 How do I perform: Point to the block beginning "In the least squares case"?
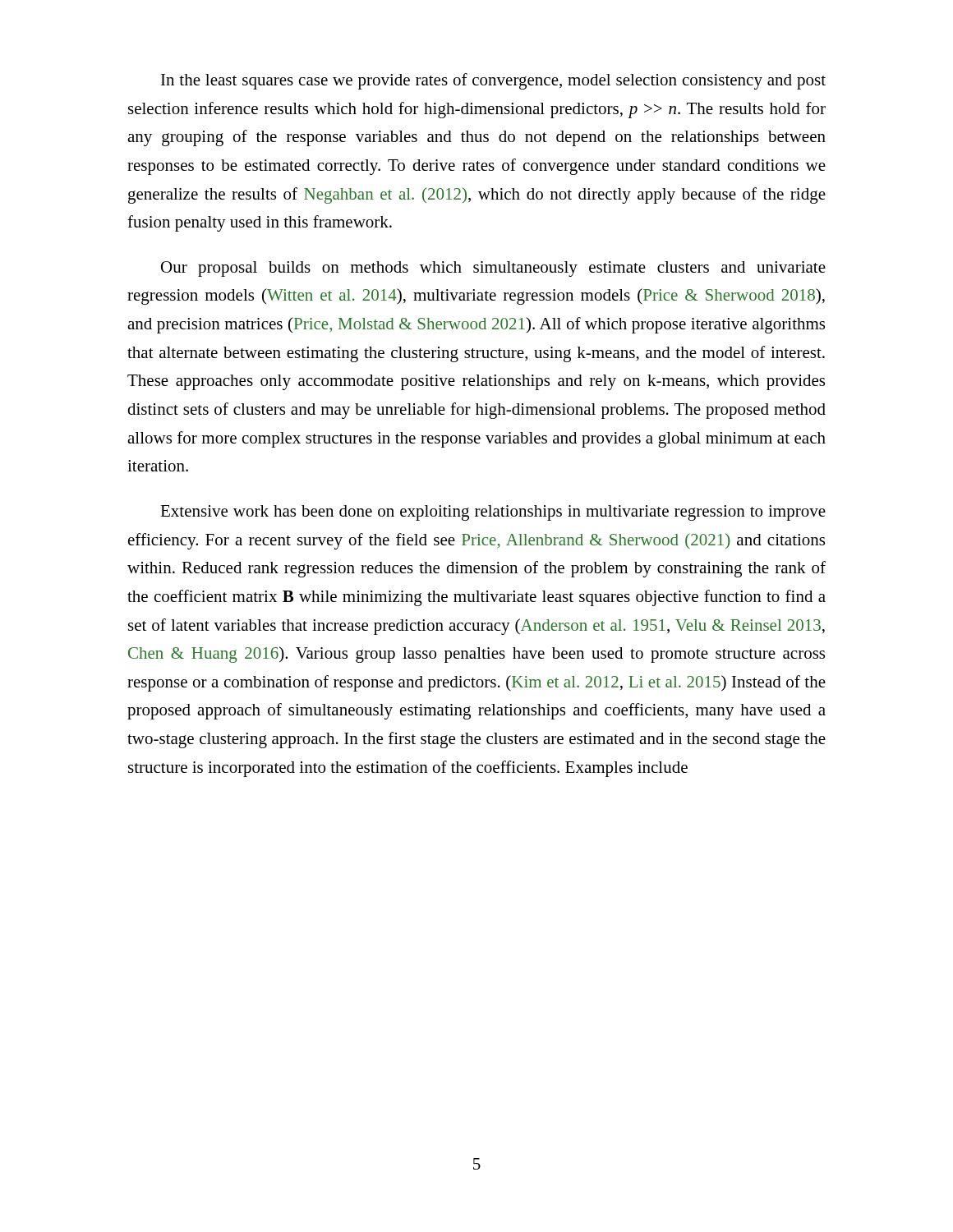point(476,151)
